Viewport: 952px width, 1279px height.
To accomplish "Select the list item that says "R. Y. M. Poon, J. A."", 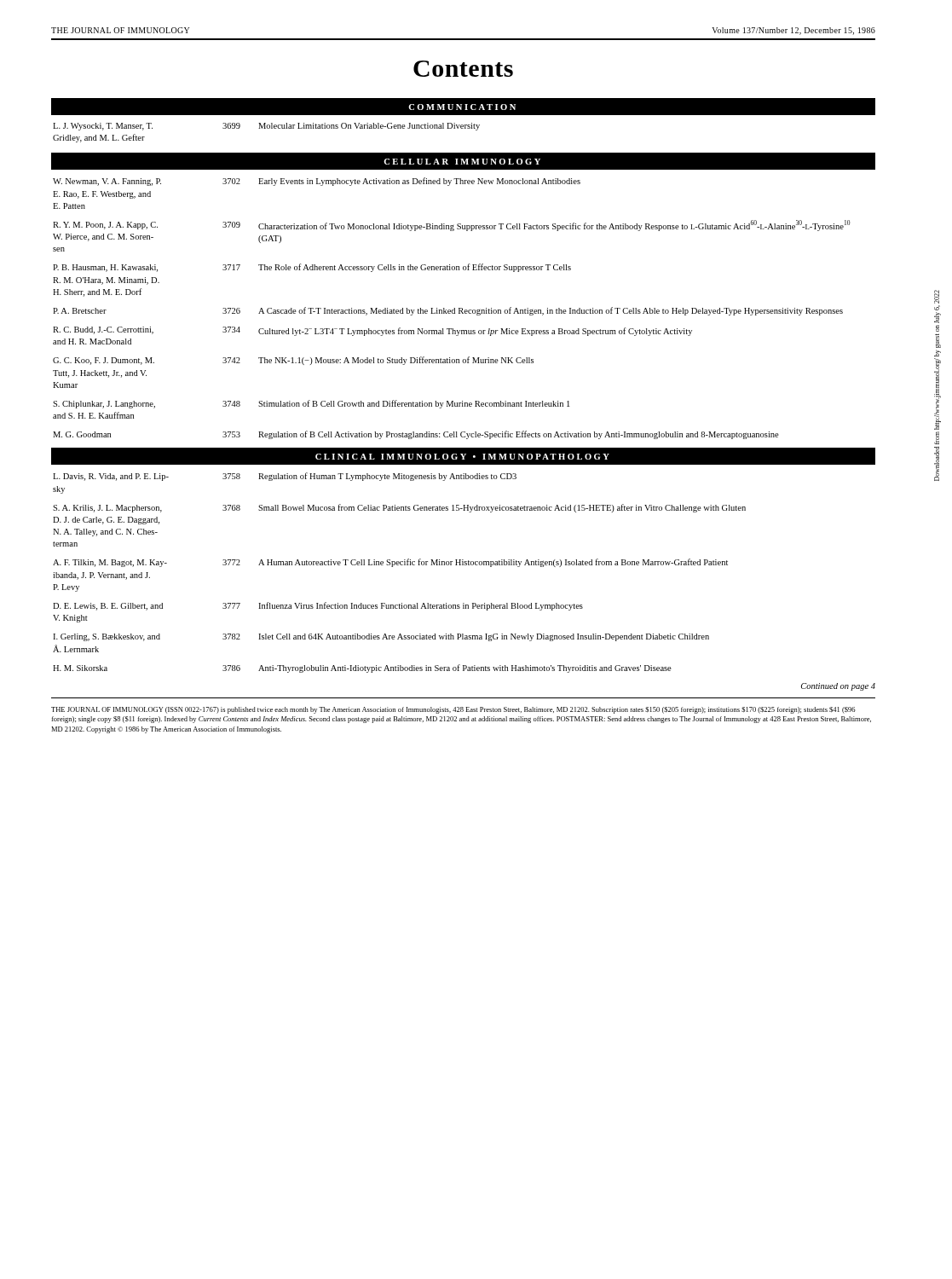I will pyautogui.click(x=106, y=237).
